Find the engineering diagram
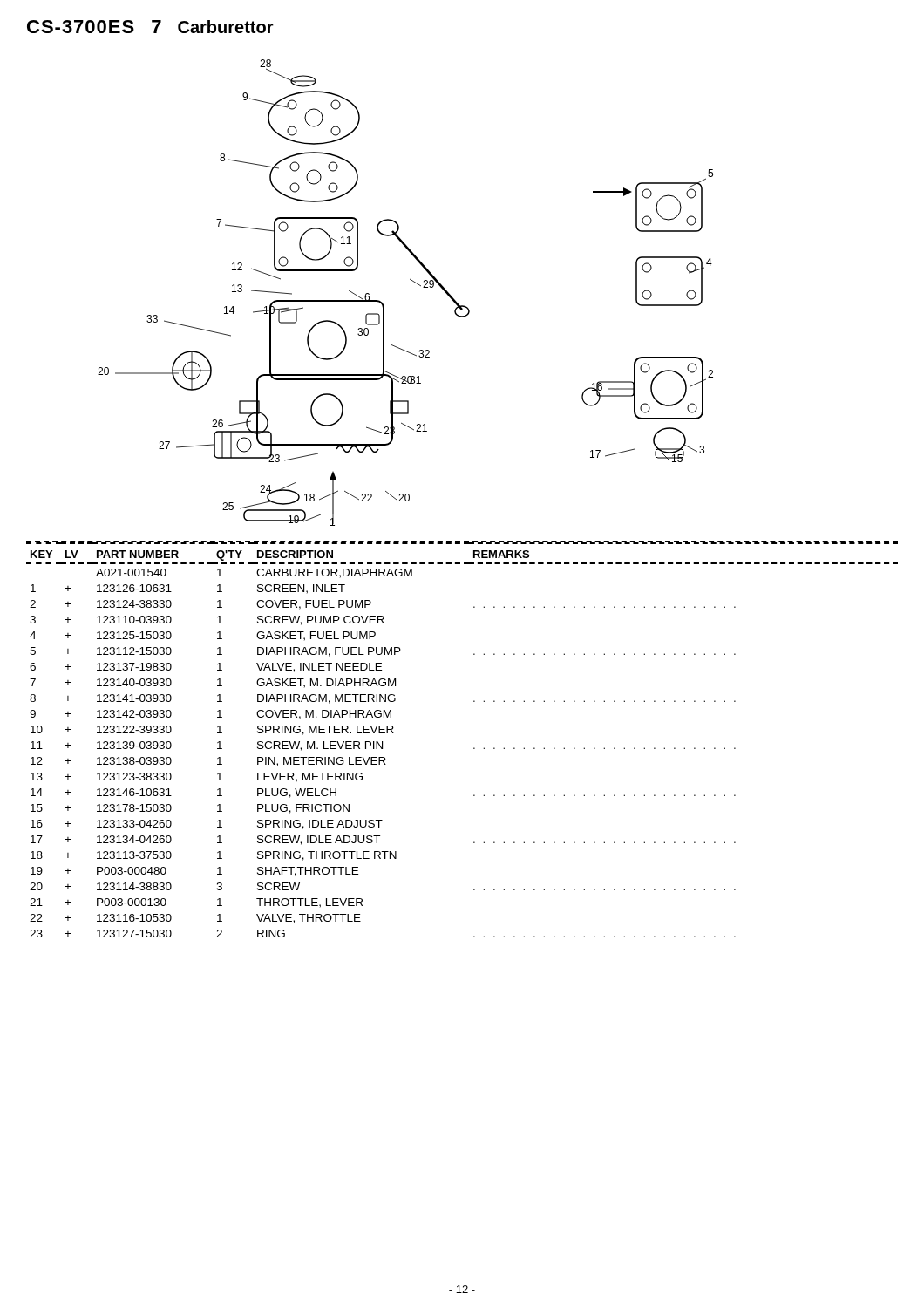The width and height of the screenshot is (924, 1308). pyautogui.click(x=462, y=288)
